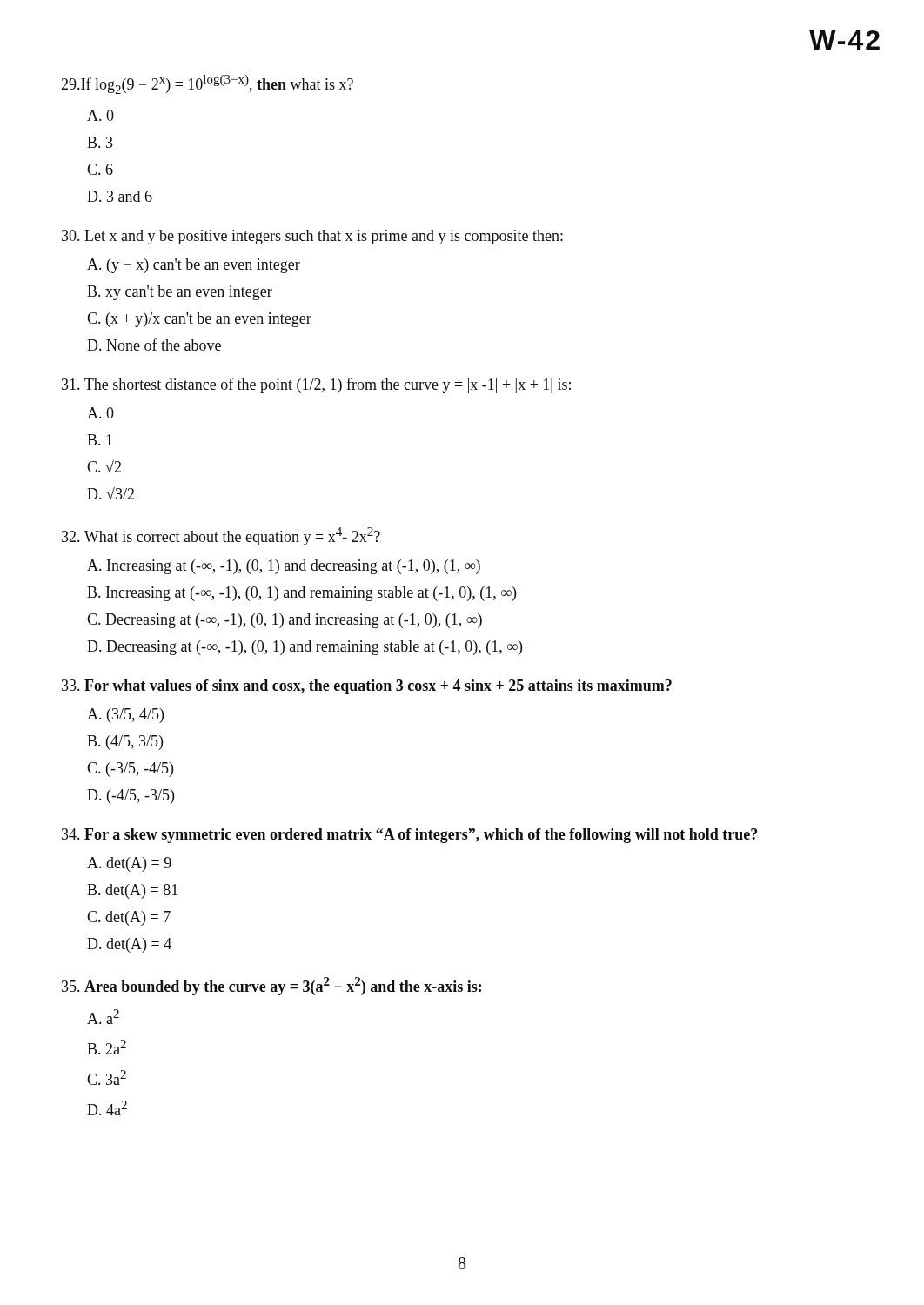
Task: Navigate to the block starting "C. det(A) = 7"
Action: tap(129, 917)
